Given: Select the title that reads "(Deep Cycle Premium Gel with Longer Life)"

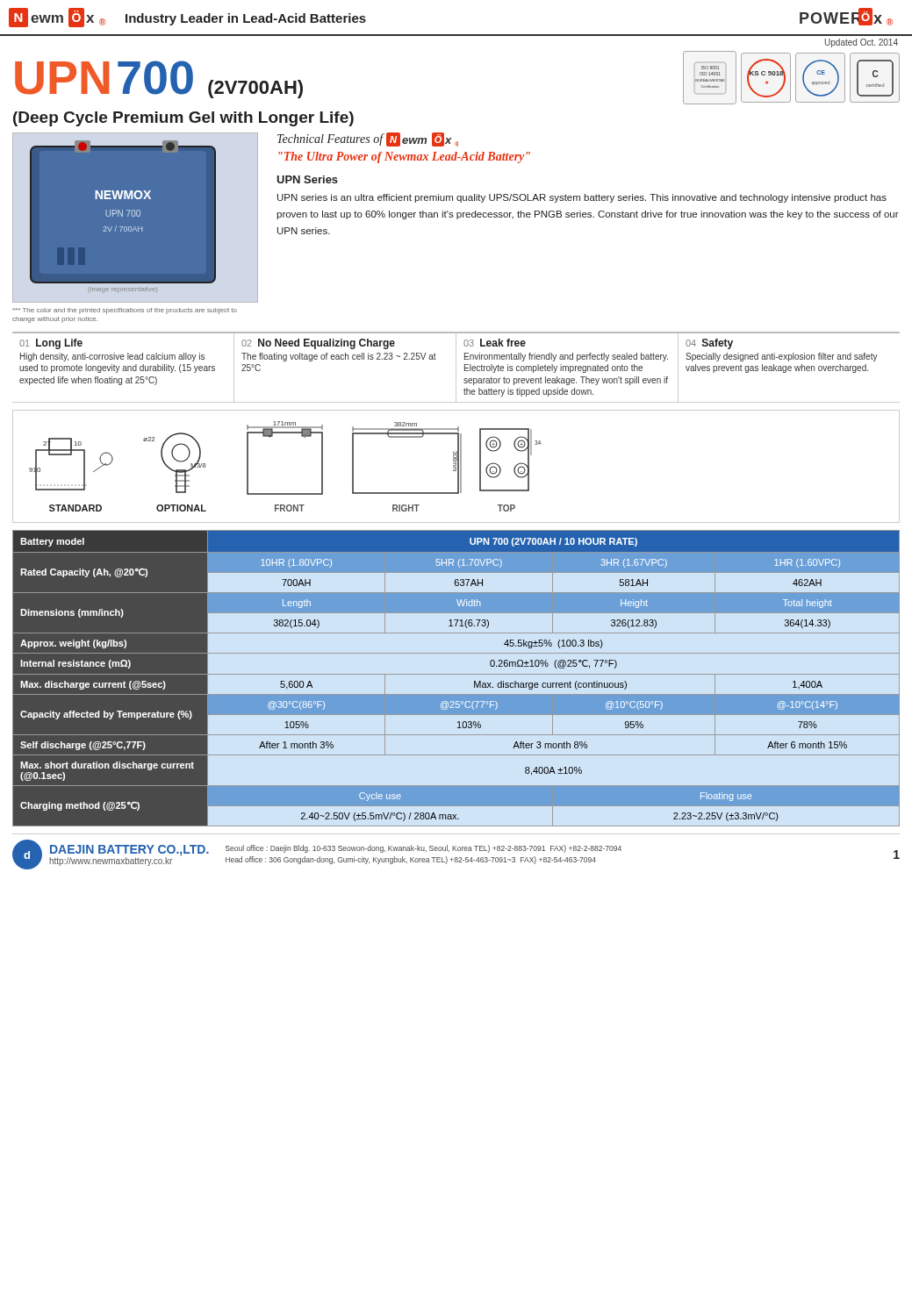Looking at the screenshot, I should click(183, 117).
